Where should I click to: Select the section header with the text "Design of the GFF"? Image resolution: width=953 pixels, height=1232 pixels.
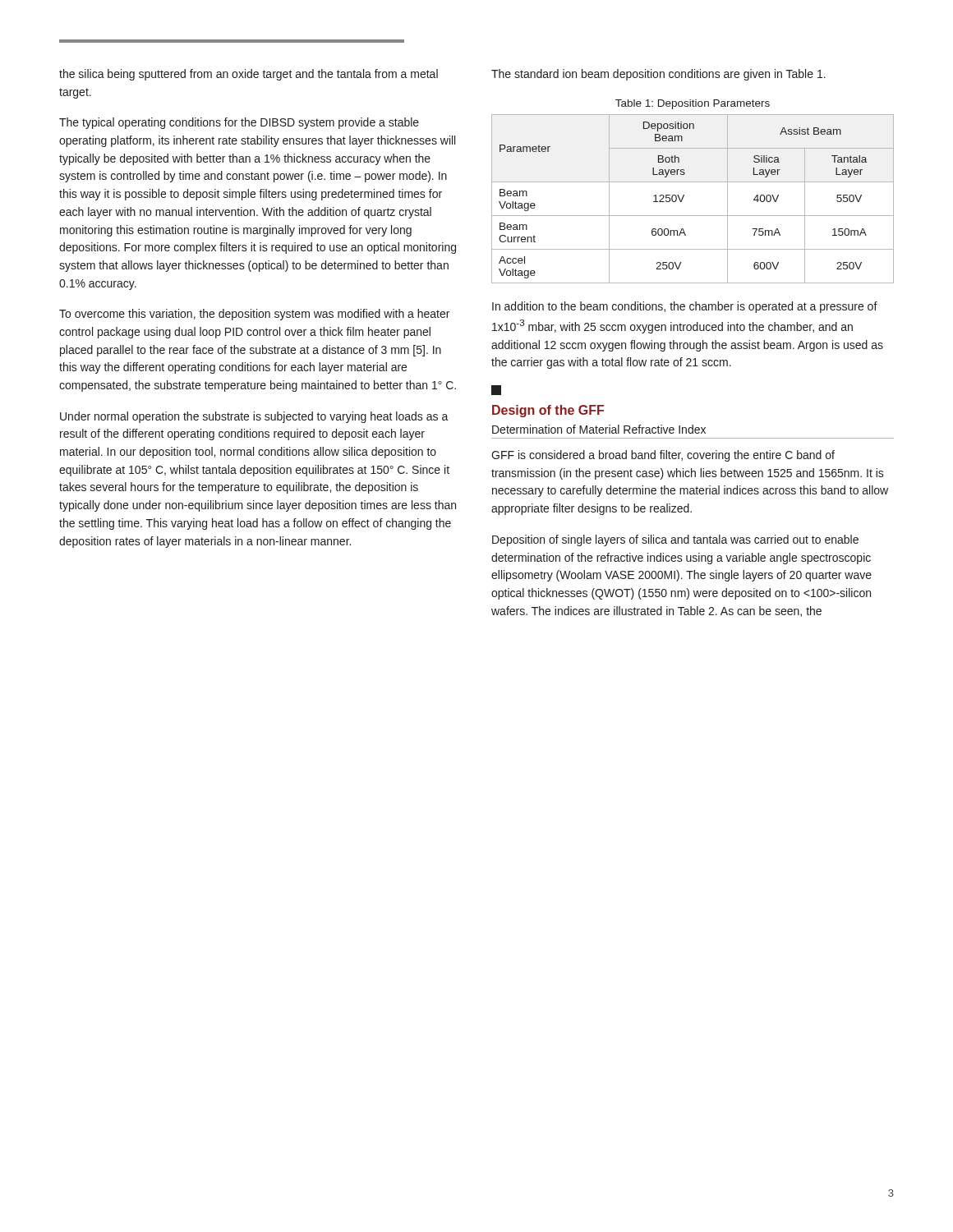[548, 410]
